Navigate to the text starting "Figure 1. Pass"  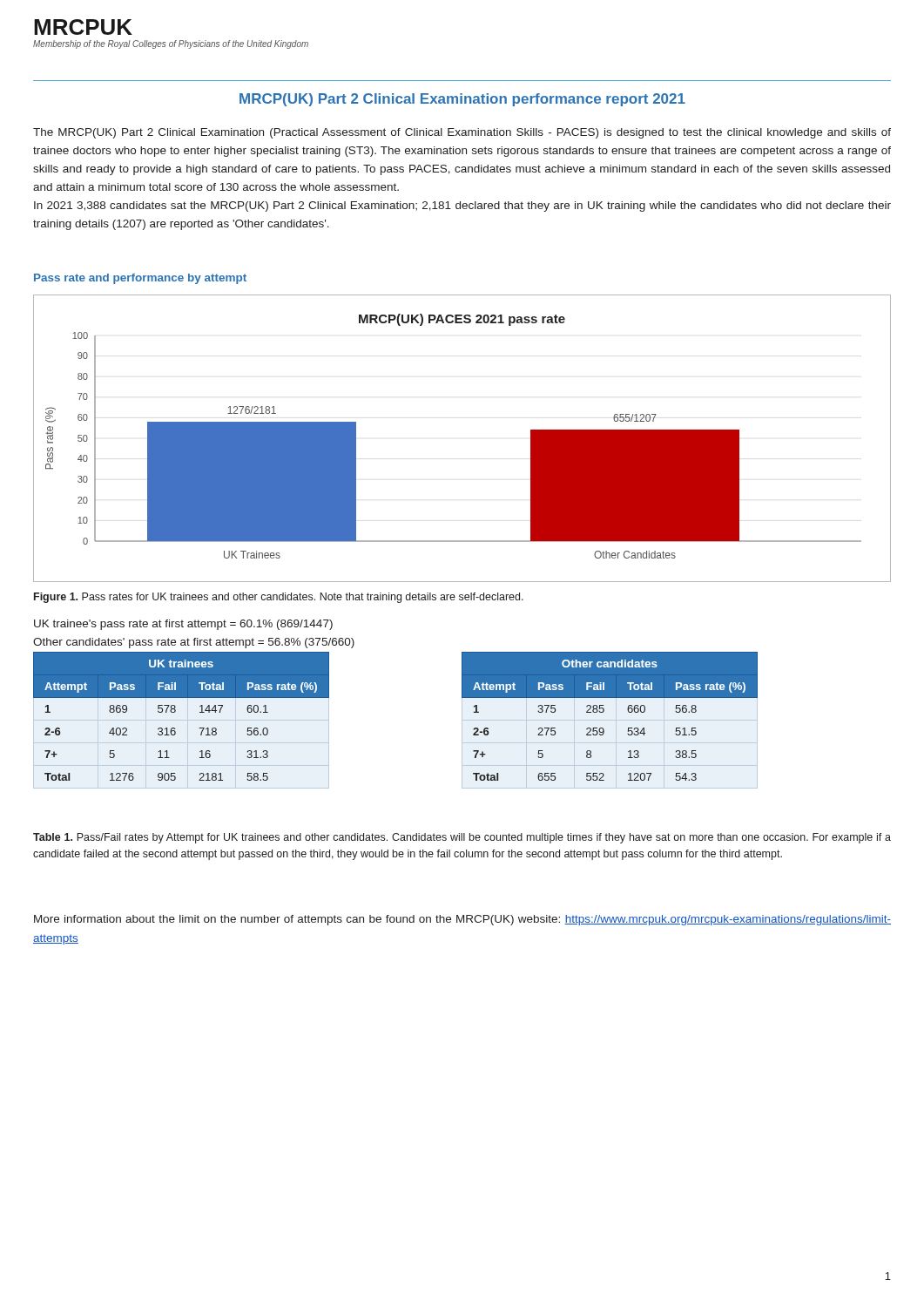[x=278, y=597]
